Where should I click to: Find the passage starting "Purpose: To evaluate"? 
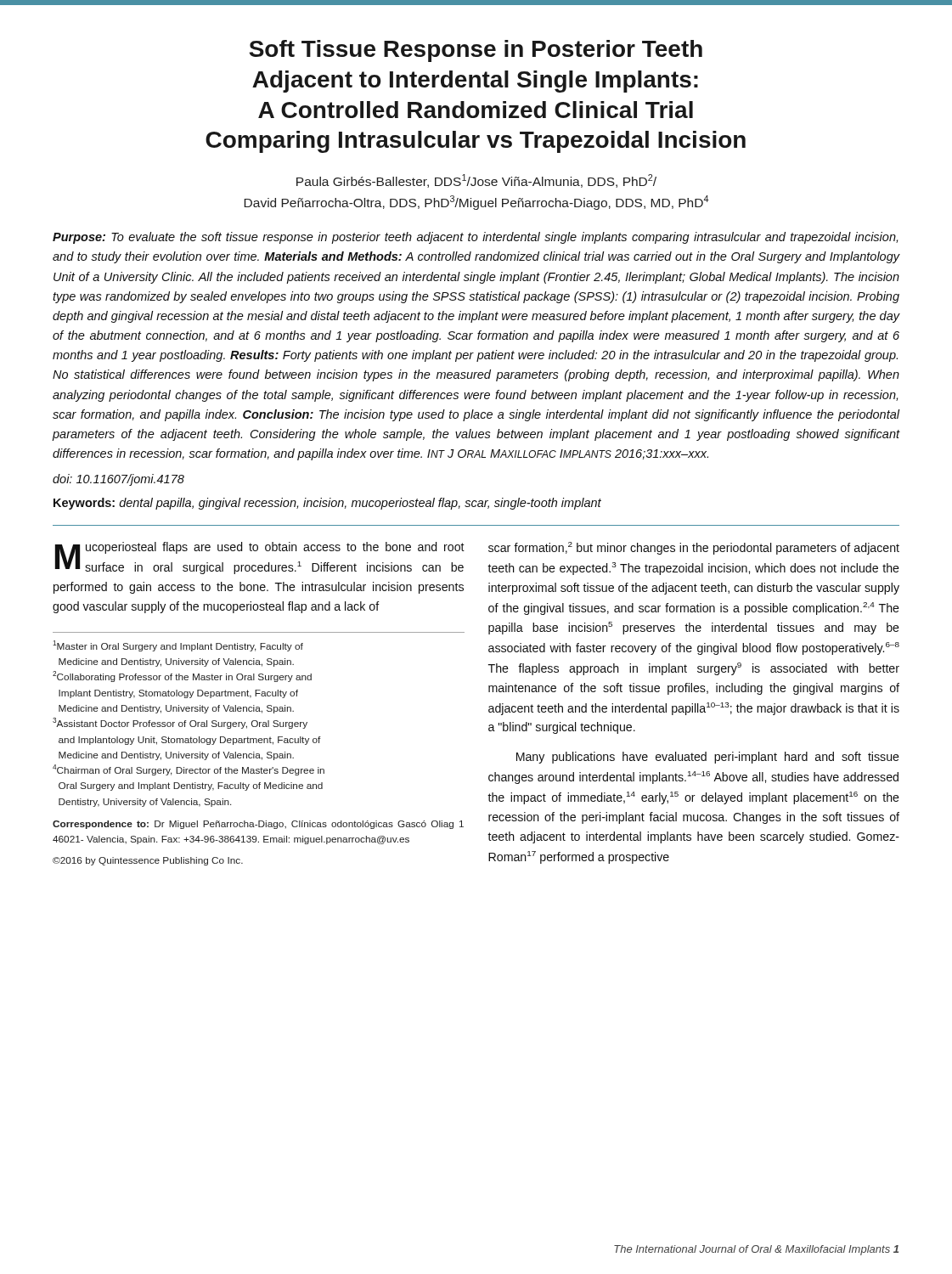pyautogui.click(x=476, y=345)
